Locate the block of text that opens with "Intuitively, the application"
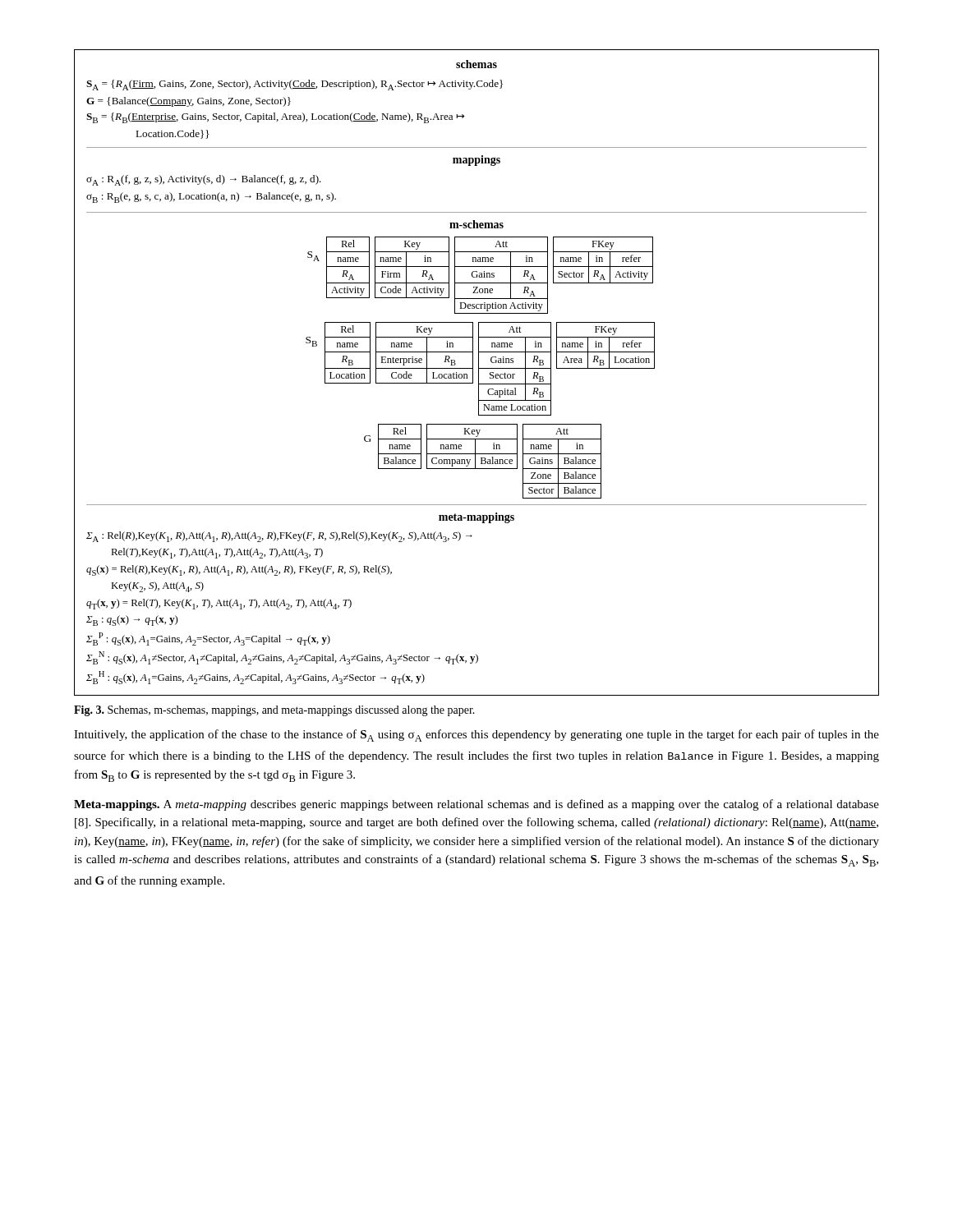This screenshot has width=953, height=1232. tap(476, 756)
